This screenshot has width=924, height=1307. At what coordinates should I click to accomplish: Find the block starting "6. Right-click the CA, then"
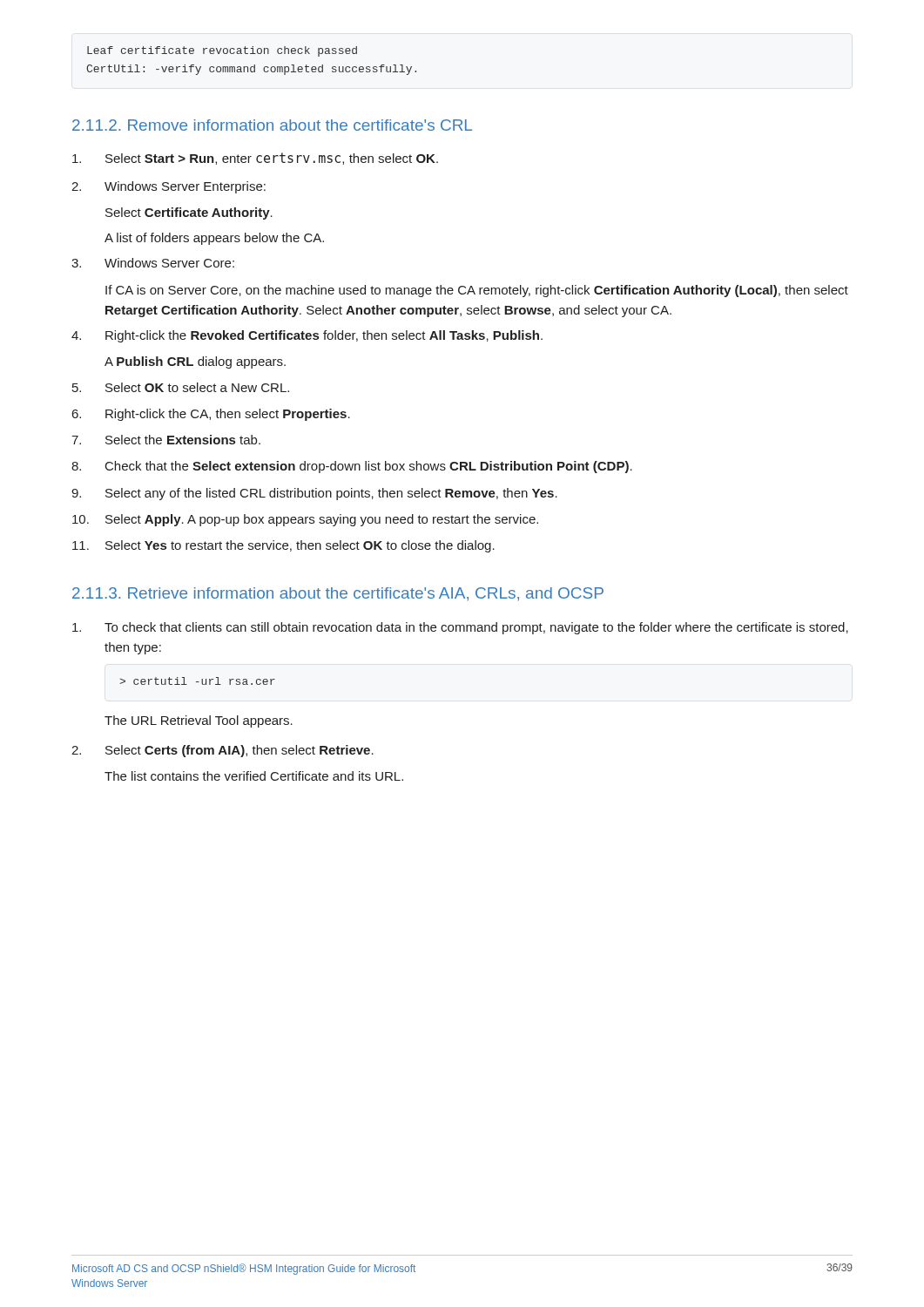[211, 415]
